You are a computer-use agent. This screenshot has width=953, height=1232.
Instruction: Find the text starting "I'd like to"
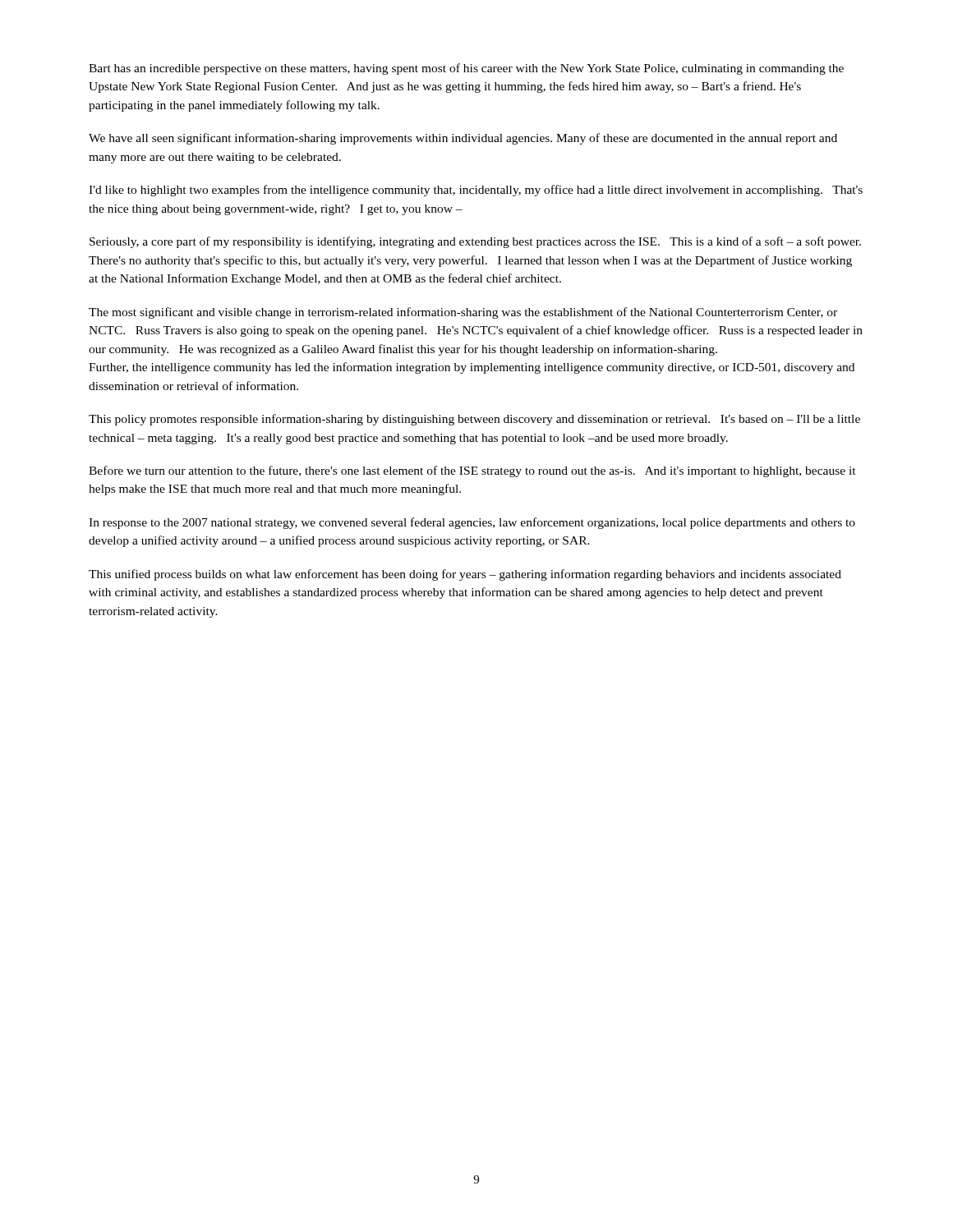tap(476, 199)
